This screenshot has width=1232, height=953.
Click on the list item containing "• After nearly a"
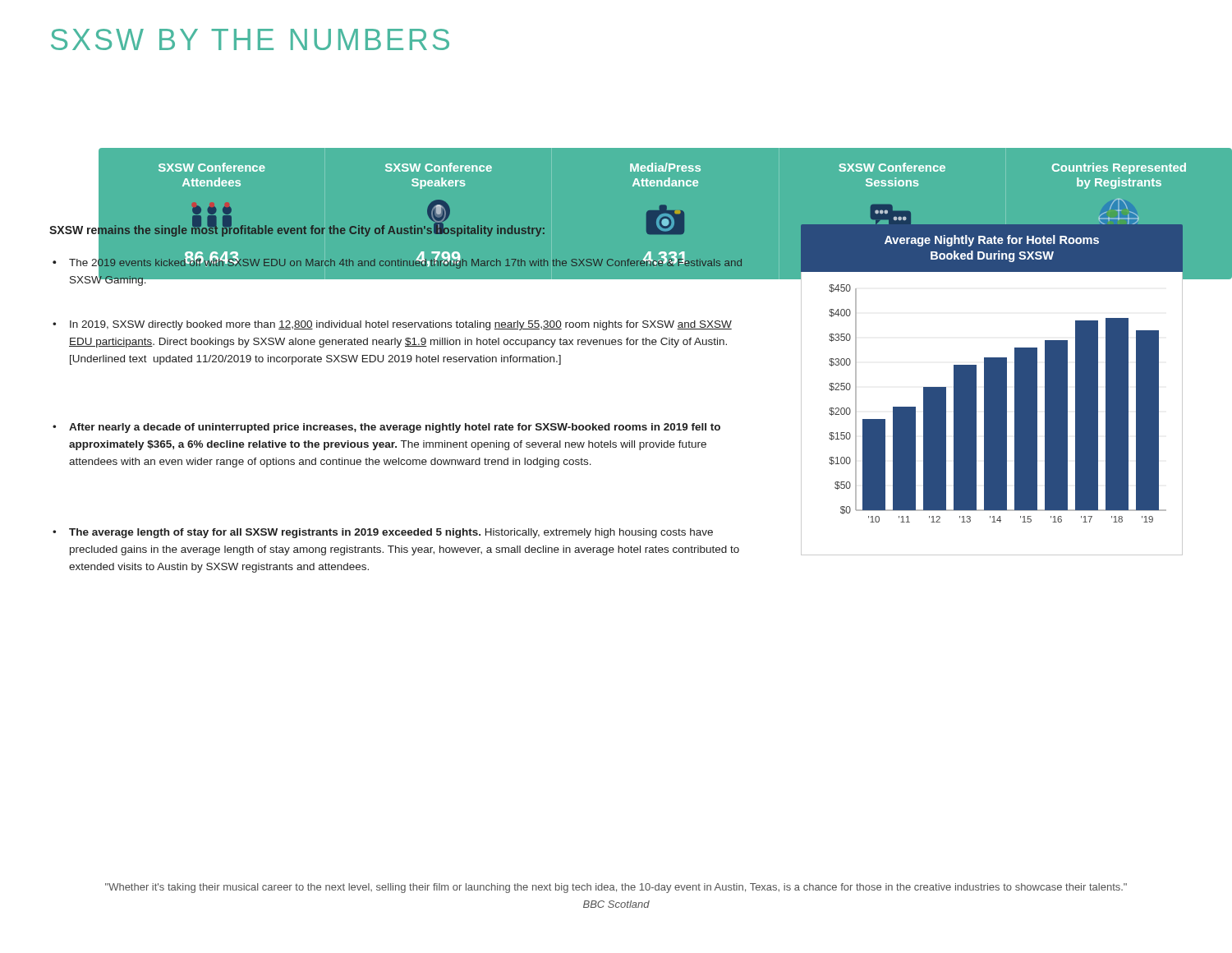[401, 445]
